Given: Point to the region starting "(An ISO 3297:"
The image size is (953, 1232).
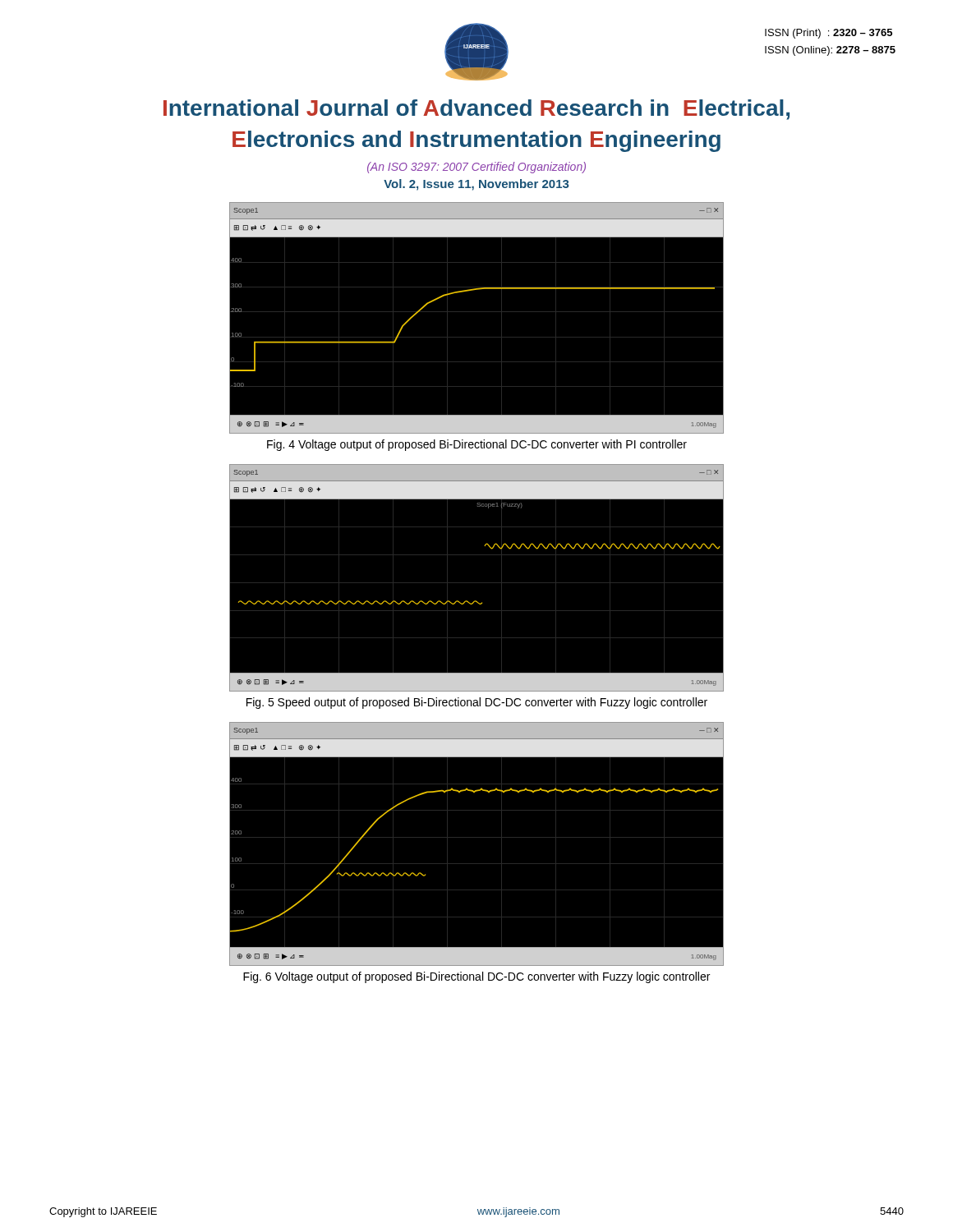Looking at the screenshot, I should click(x=476, y=166).
